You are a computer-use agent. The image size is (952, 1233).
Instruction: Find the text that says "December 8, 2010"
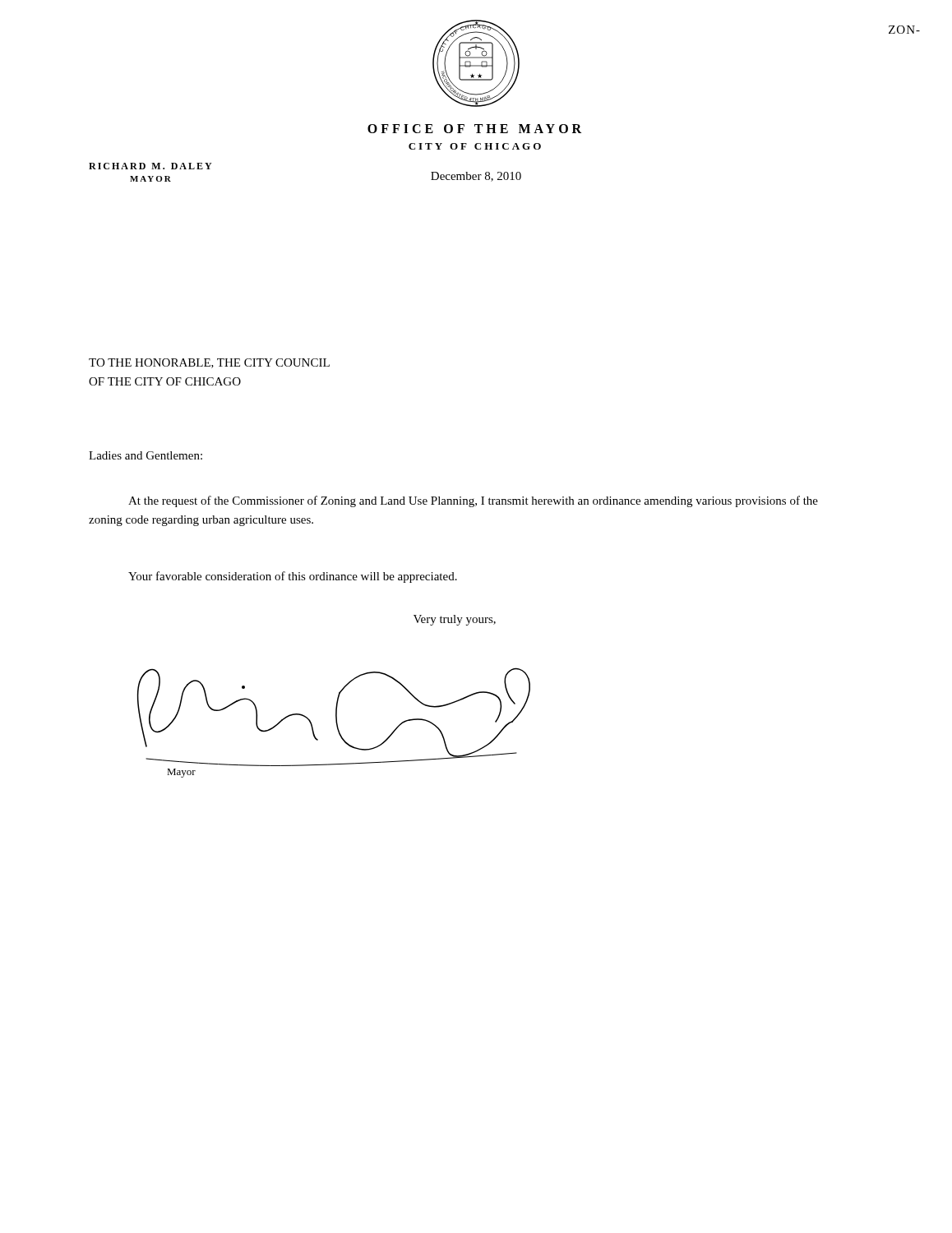476,176
